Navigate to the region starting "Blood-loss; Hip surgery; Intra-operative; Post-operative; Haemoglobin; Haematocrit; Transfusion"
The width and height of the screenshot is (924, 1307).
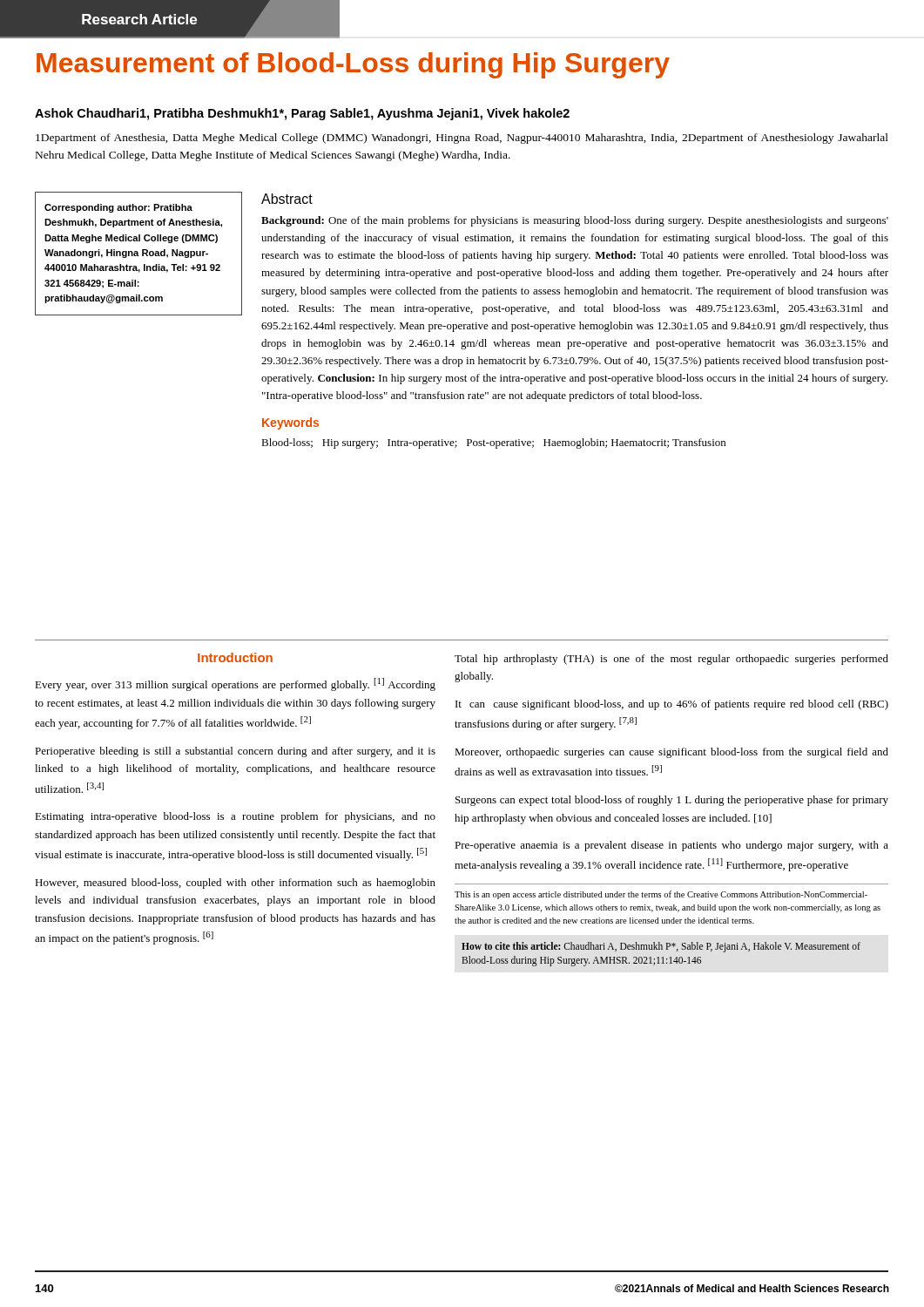575,442
